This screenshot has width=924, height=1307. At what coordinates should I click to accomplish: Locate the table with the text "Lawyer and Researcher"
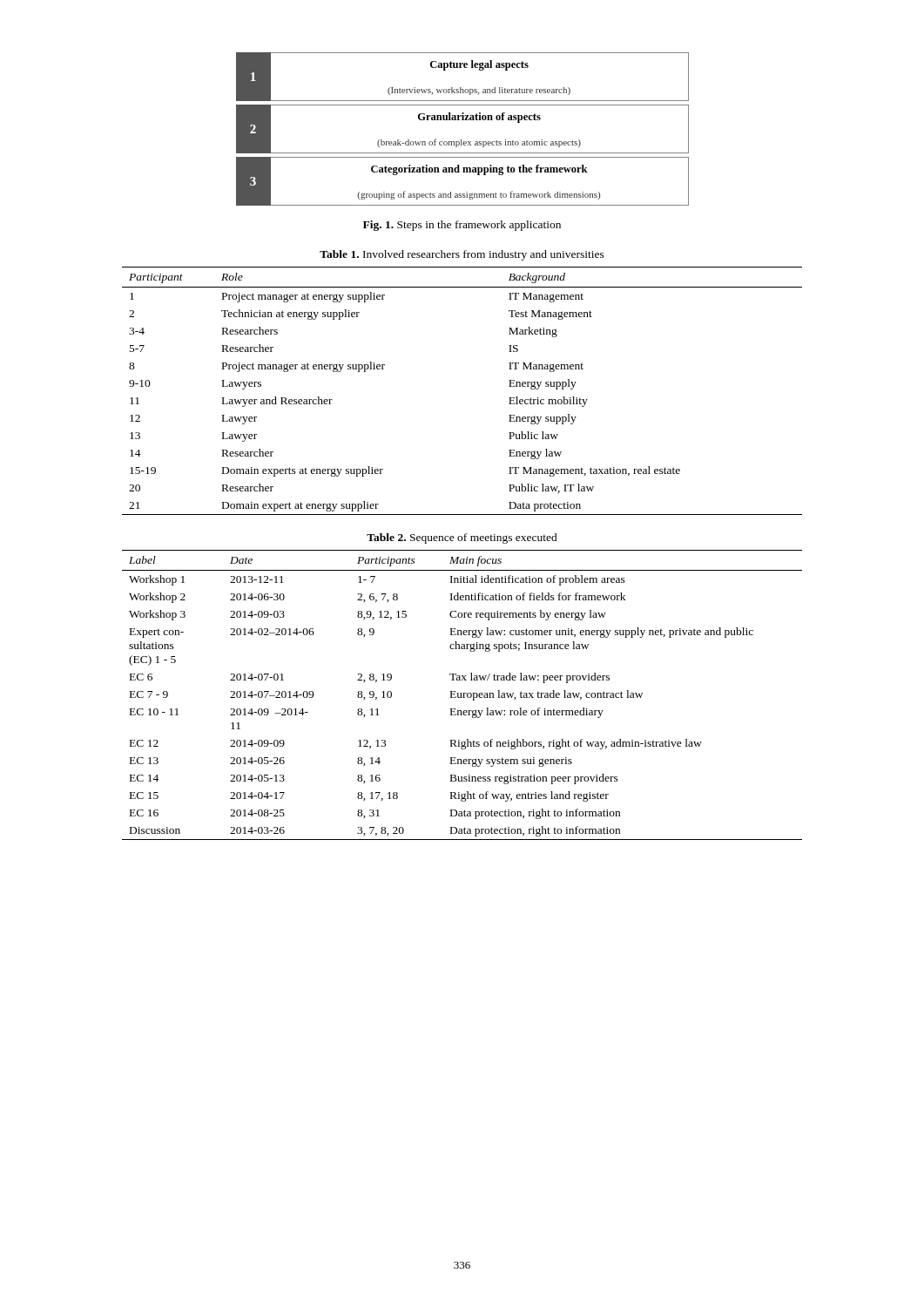462,391
